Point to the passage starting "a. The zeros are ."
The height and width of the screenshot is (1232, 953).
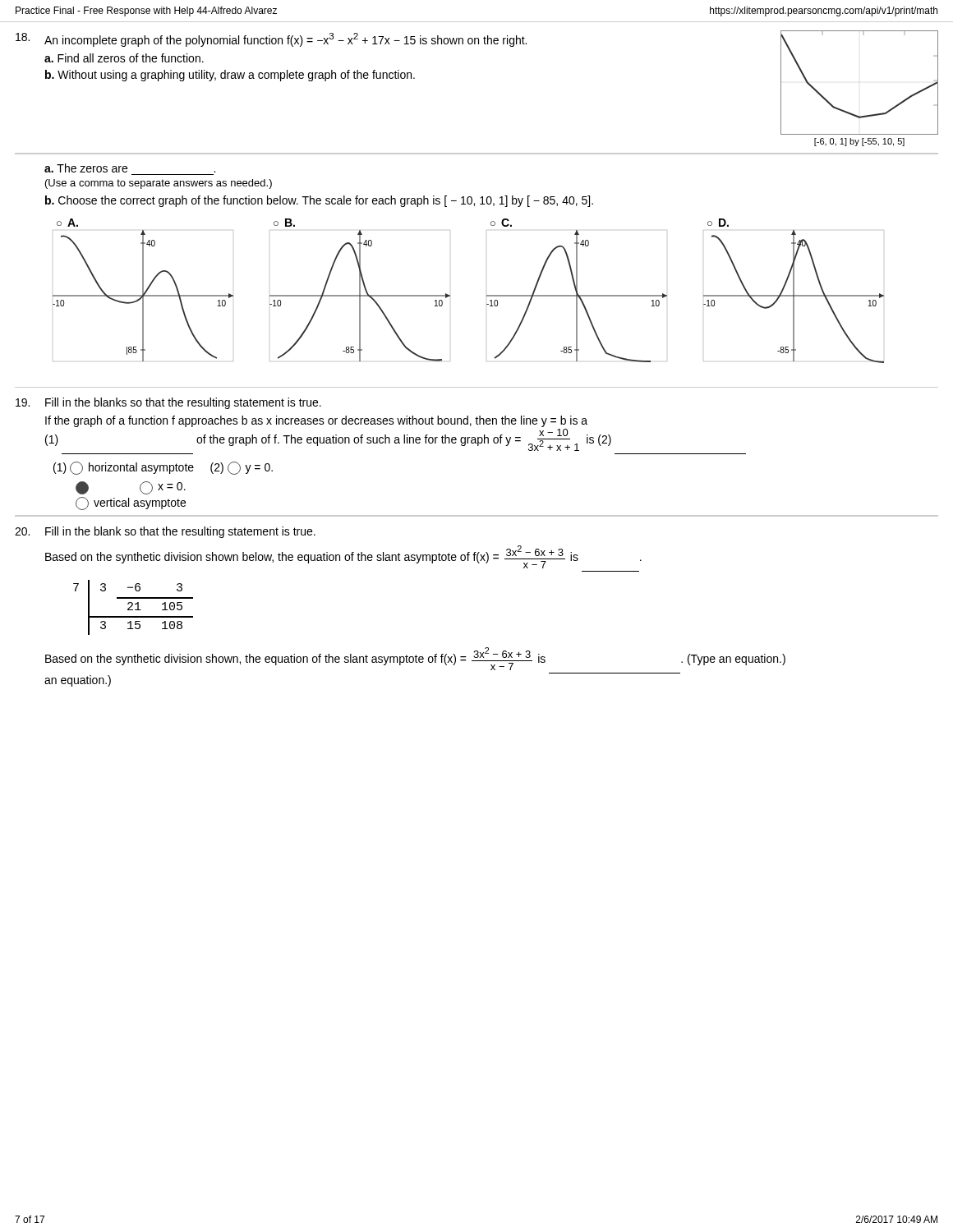click(130, 168)
